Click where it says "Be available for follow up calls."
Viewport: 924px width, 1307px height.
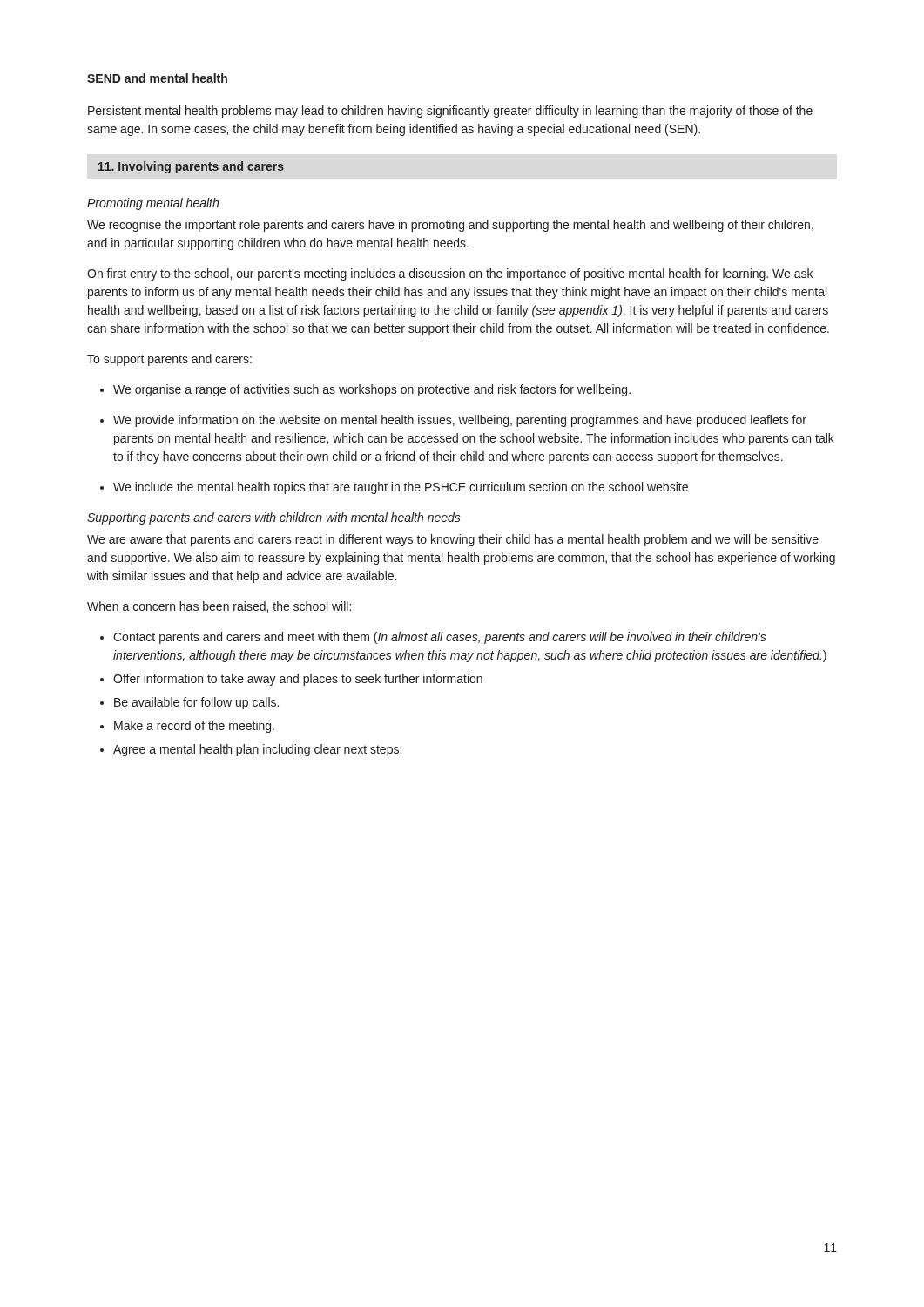pos(197,702)
